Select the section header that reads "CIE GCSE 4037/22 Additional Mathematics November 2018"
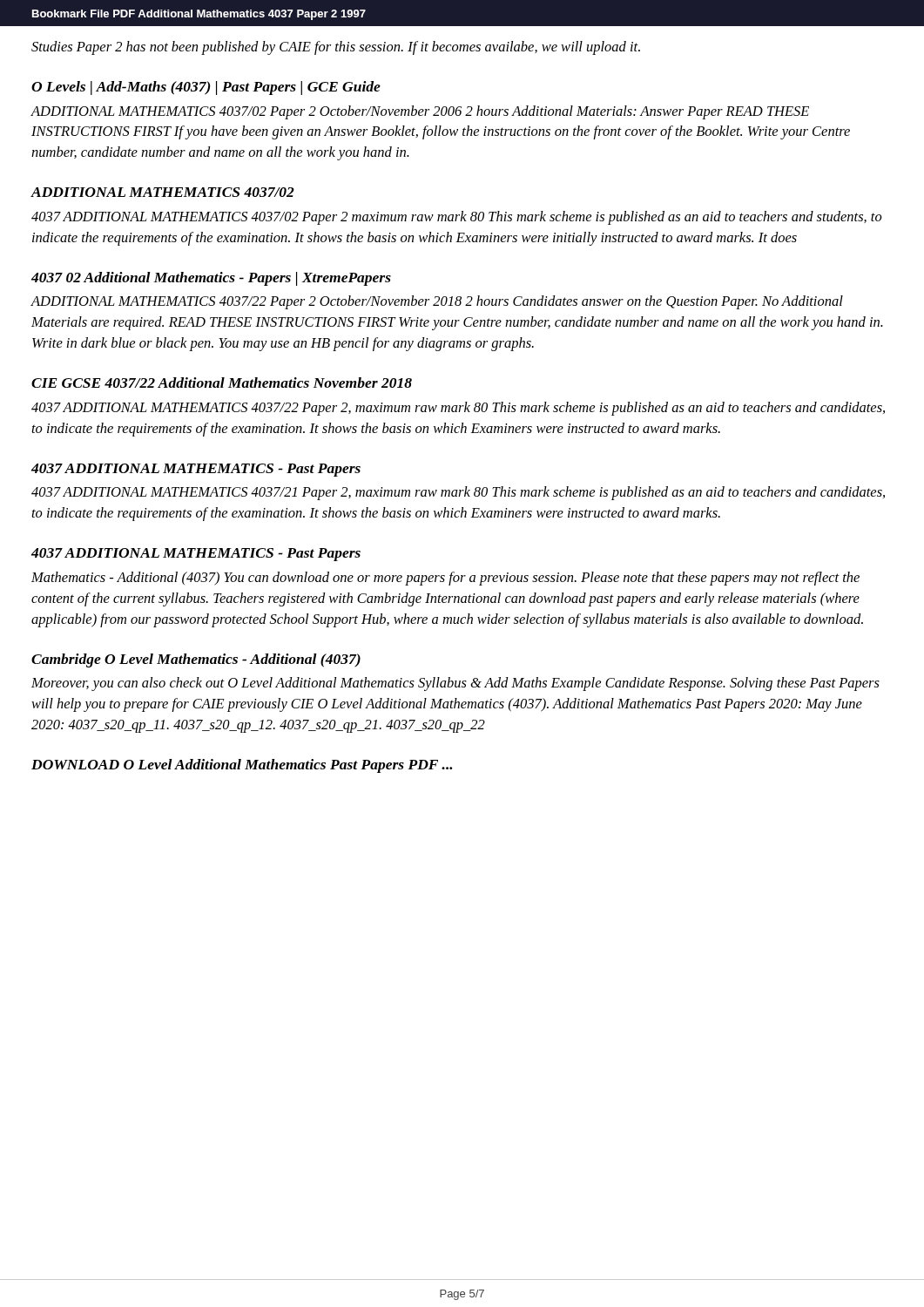Viewport: 924px width, 1307px height. coord(222,383)
